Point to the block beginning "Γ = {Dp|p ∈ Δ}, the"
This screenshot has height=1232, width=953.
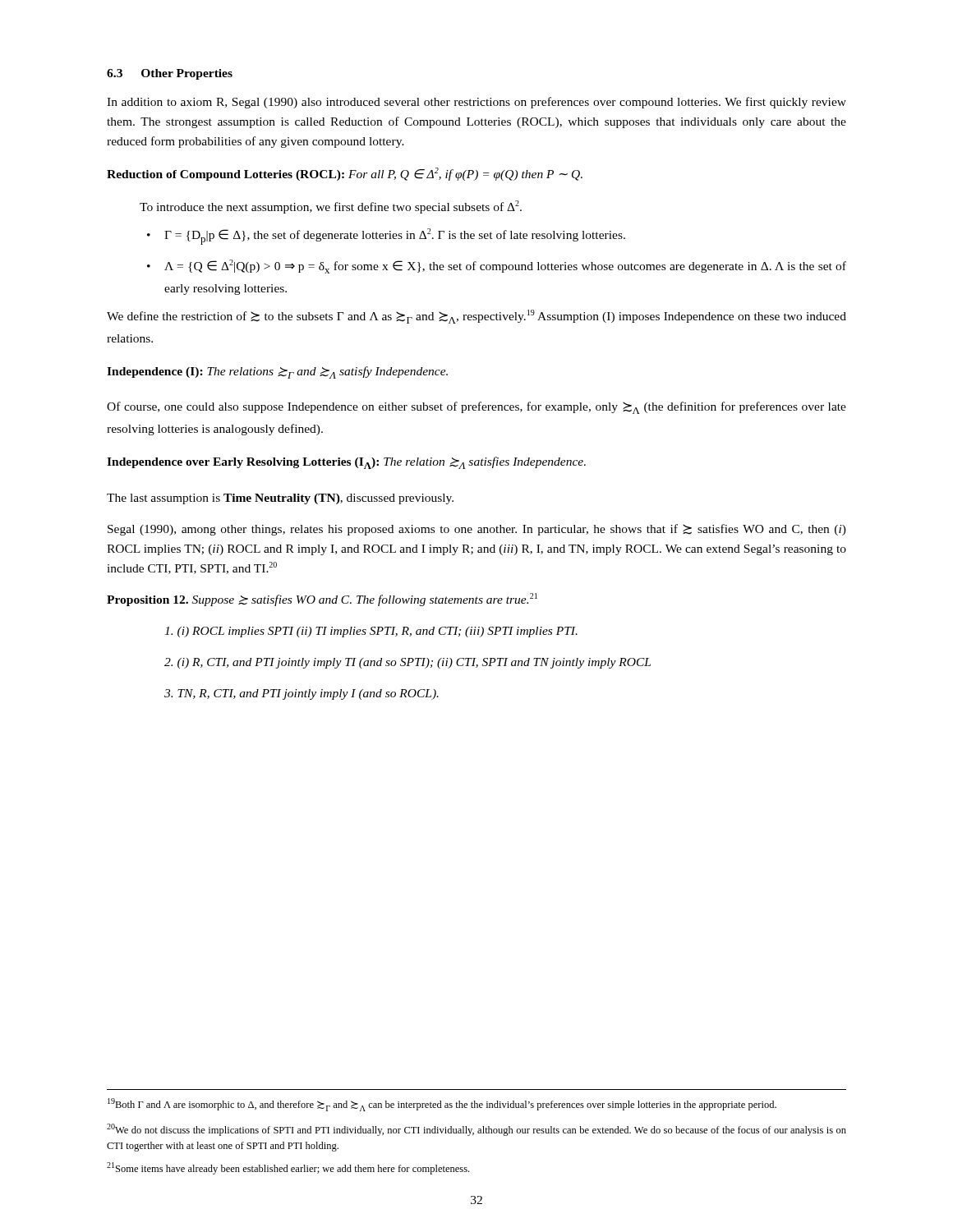(x=395, y=236)
